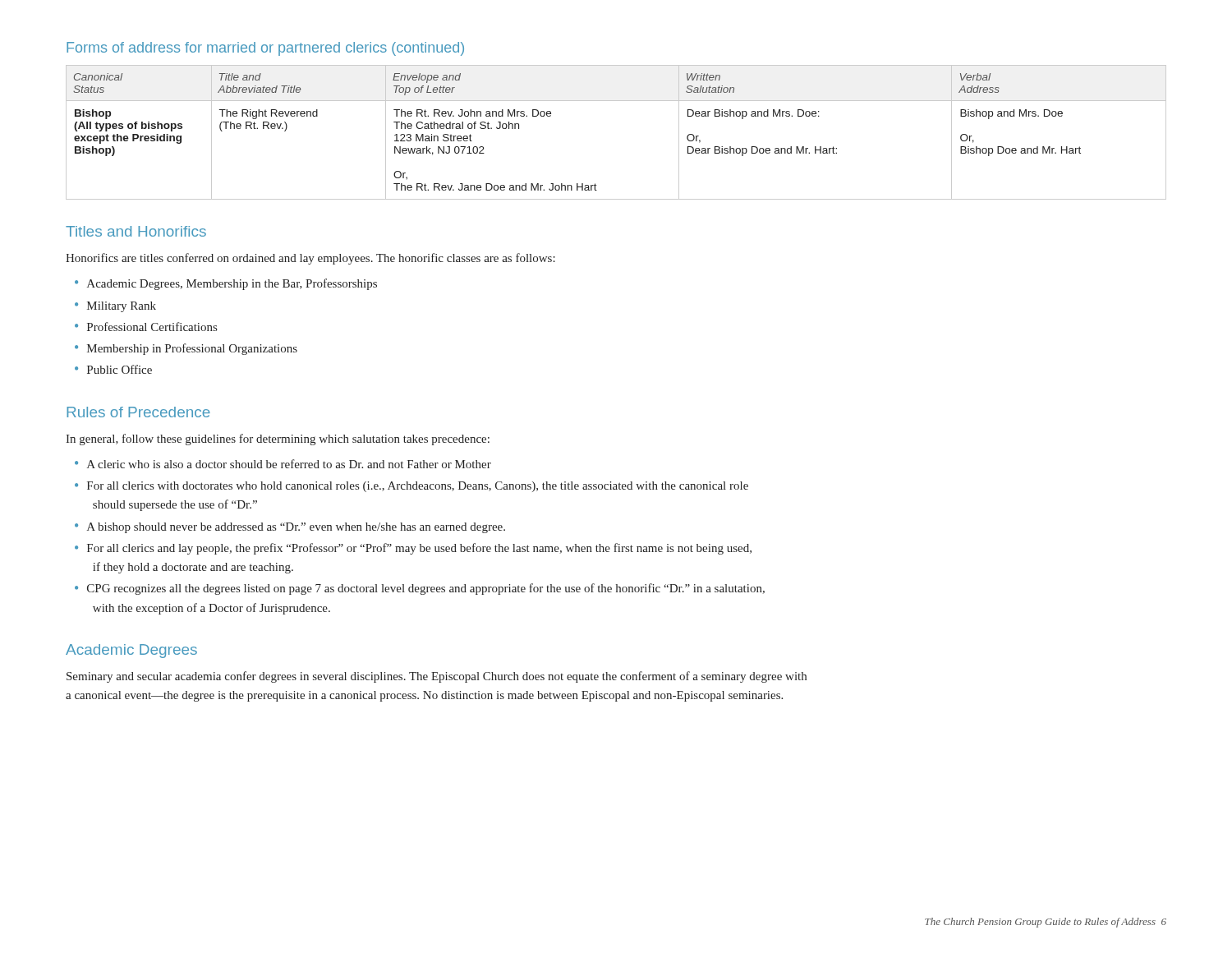Screen dimensions: 953x1232
Task: Locate the text block containing "In general, follow these guidelines for determining which"
Action: (x=278, y=438)
